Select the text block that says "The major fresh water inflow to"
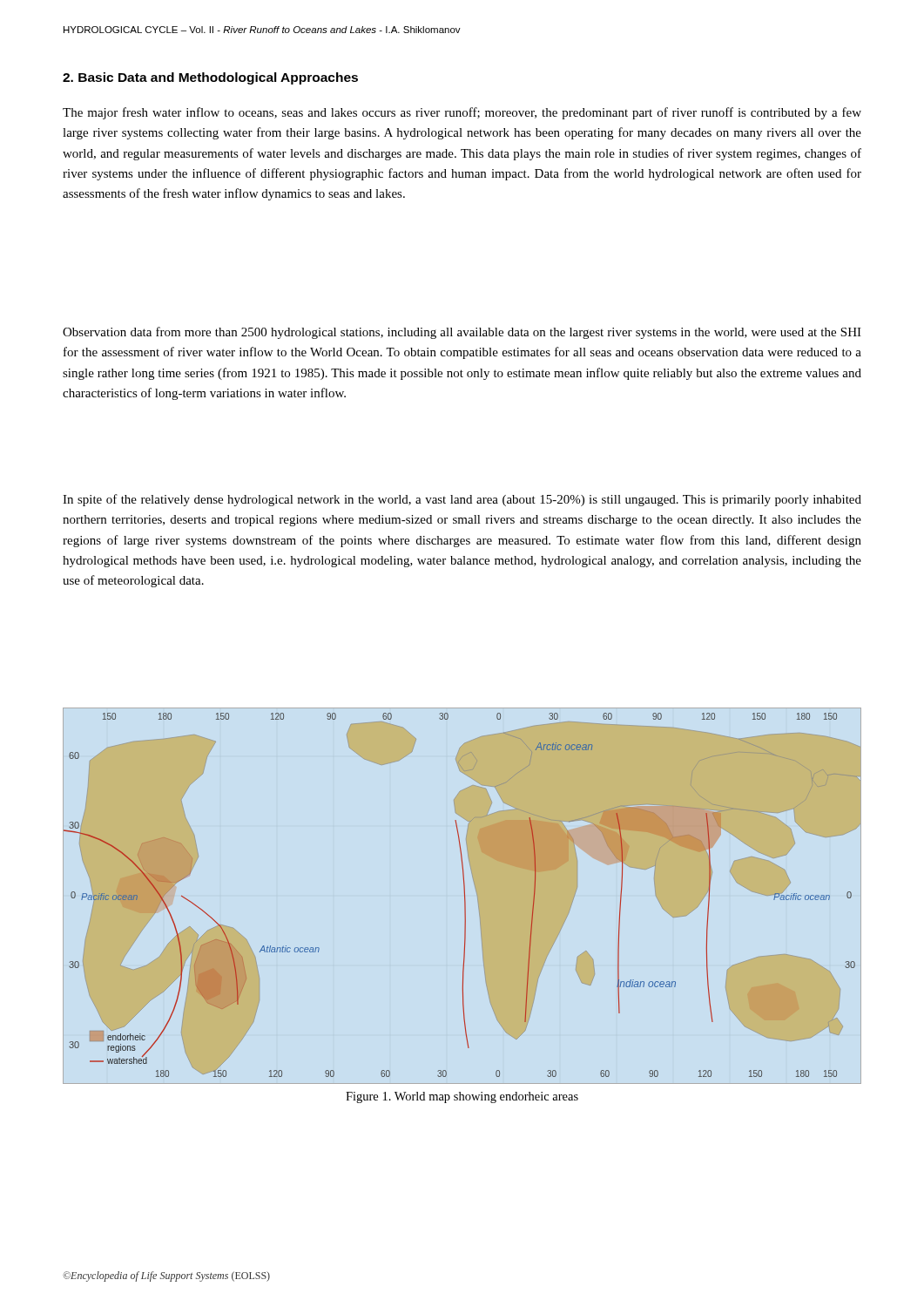The width and height of the screenshot is (924, 1307). (x=462, y=153)
